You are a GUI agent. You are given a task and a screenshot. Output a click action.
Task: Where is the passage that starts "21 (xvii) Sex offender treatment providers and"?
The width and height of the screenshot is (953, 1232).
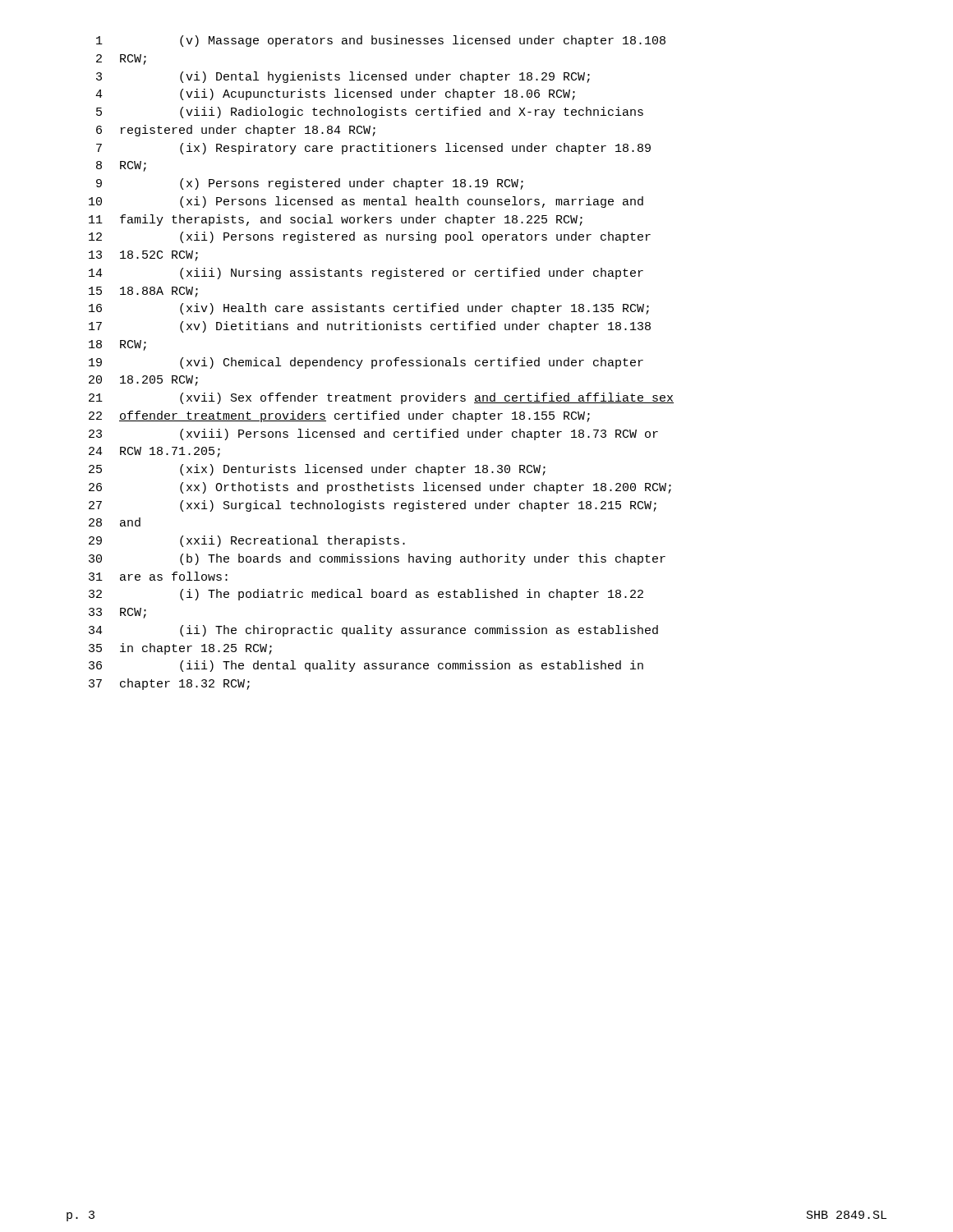coord(476,399)
